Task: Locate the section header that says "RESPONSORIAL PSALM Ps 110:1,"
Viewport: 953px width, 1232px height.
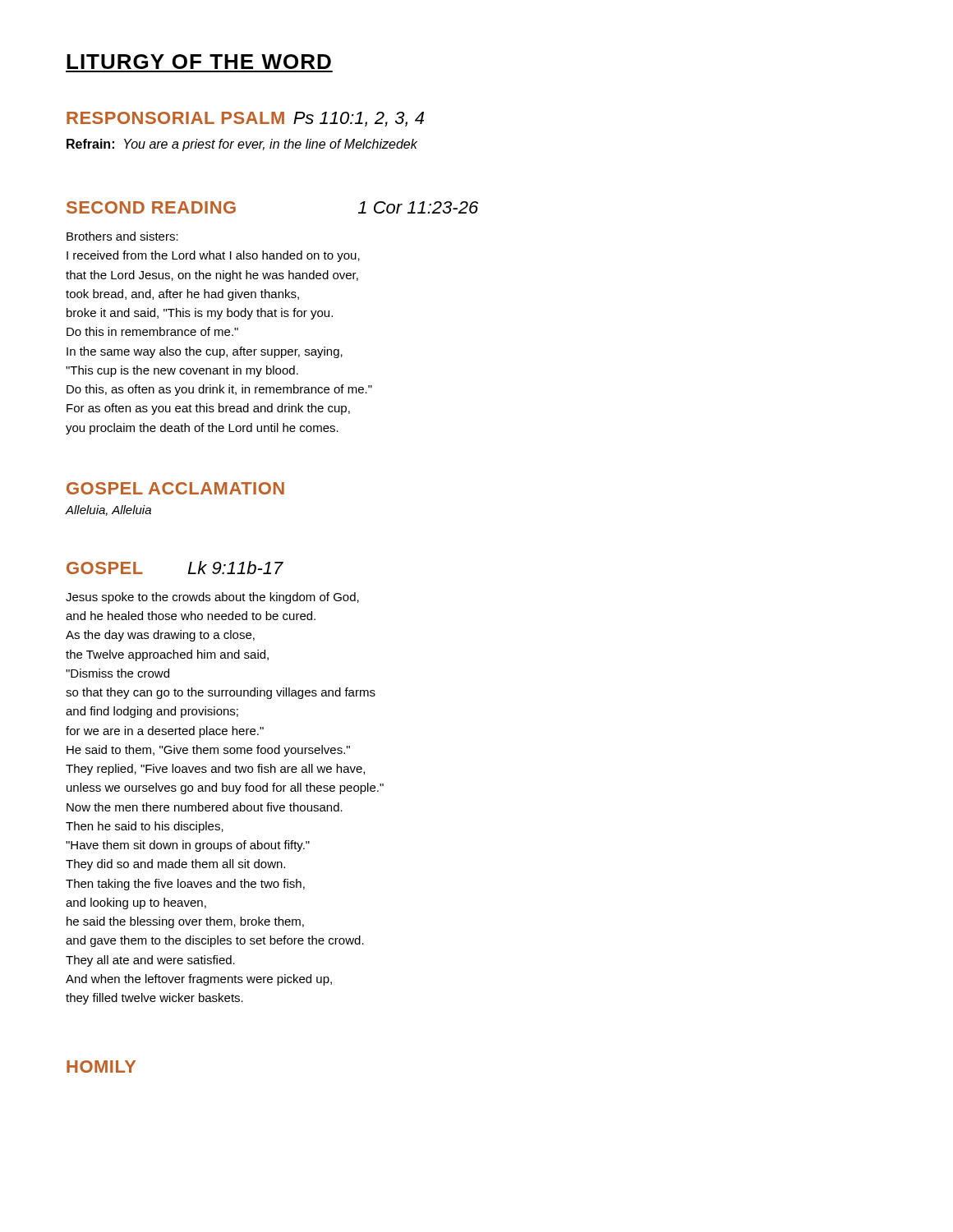Action: click(245, 118)
